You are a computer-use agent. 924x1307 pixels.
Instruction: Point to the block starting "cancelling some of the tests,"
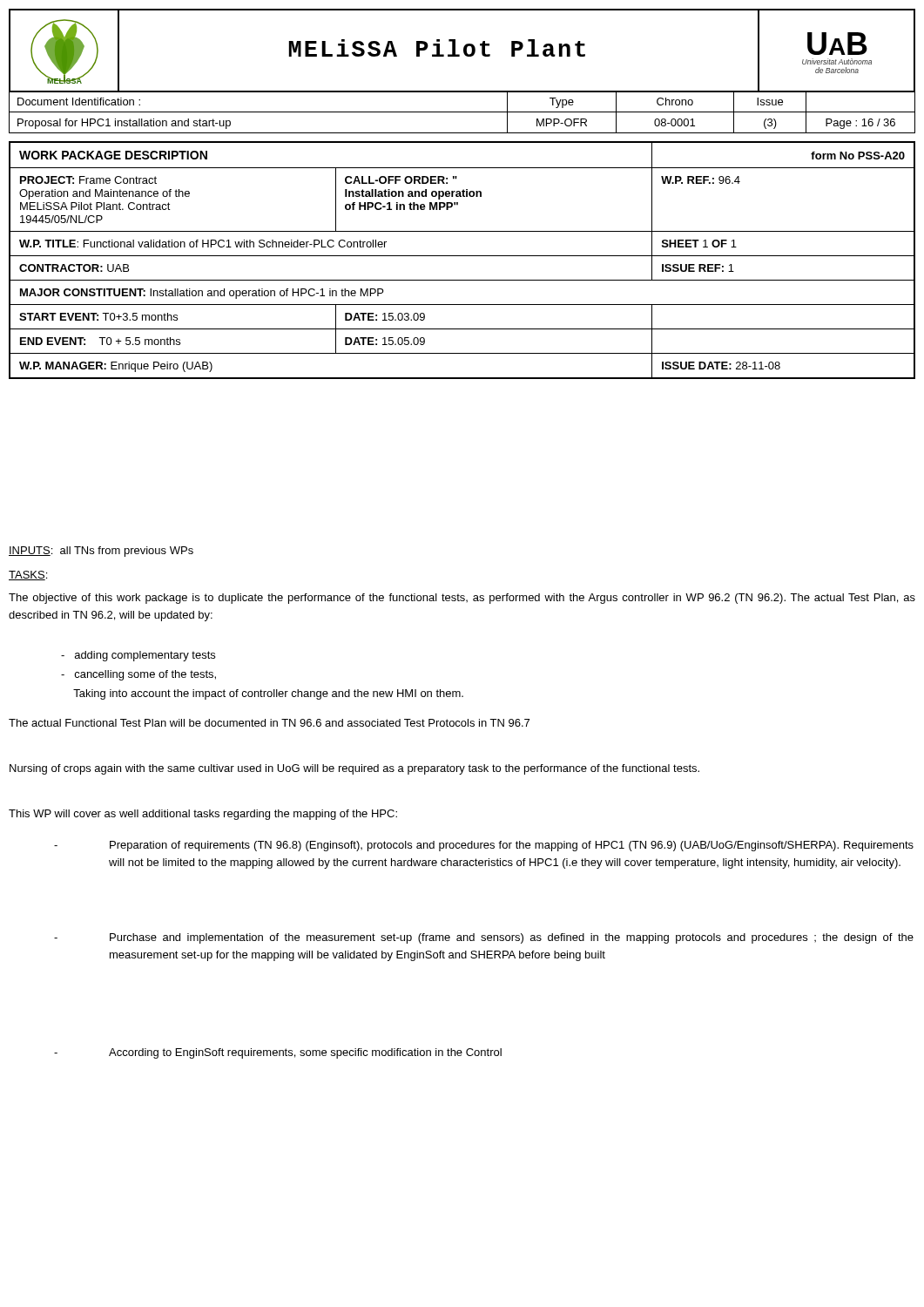pyautogui.click(x=139, y=674)
